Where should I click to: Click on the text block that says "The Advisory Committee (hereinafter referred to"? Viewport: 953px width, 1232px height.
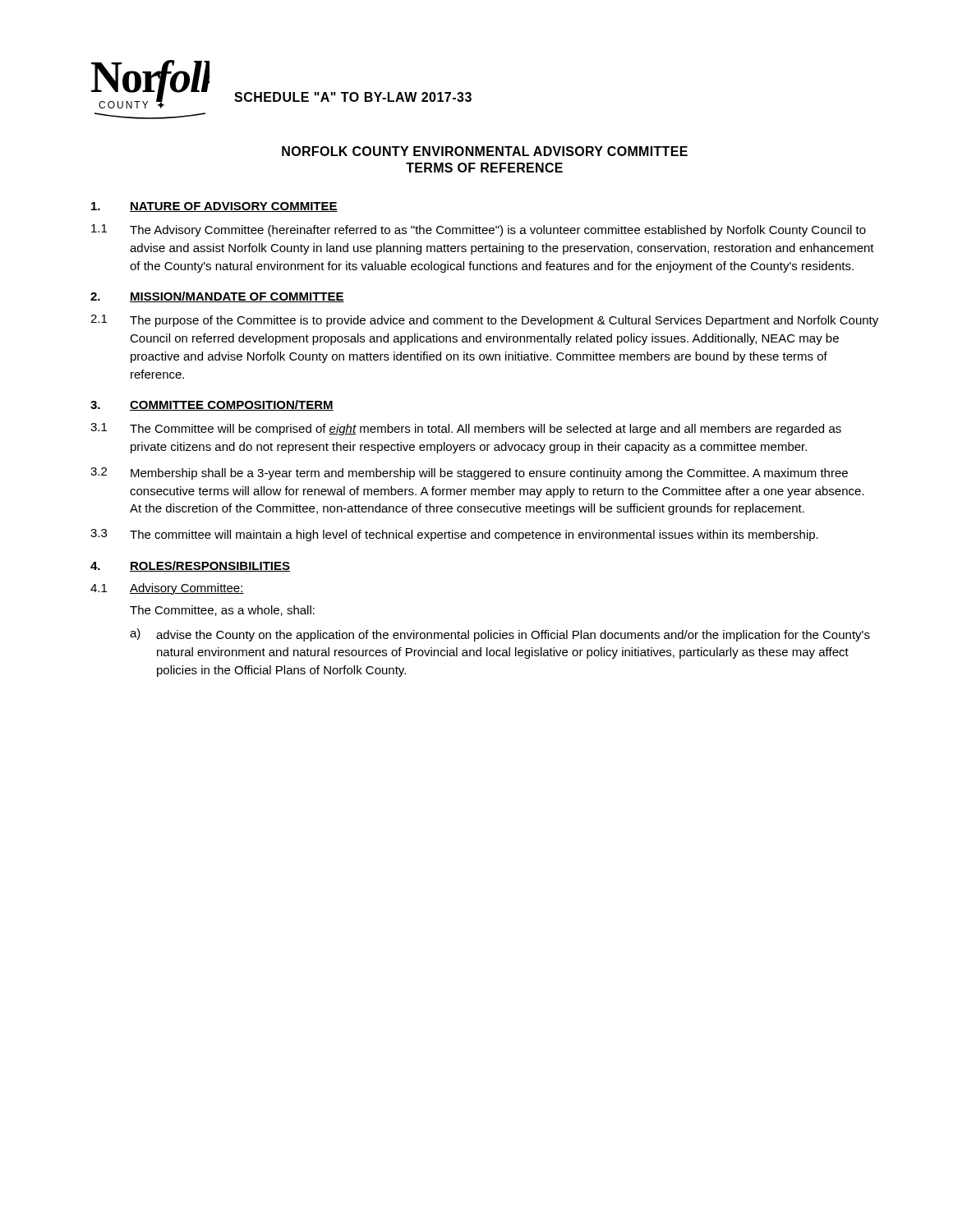[x=502, y=247]
